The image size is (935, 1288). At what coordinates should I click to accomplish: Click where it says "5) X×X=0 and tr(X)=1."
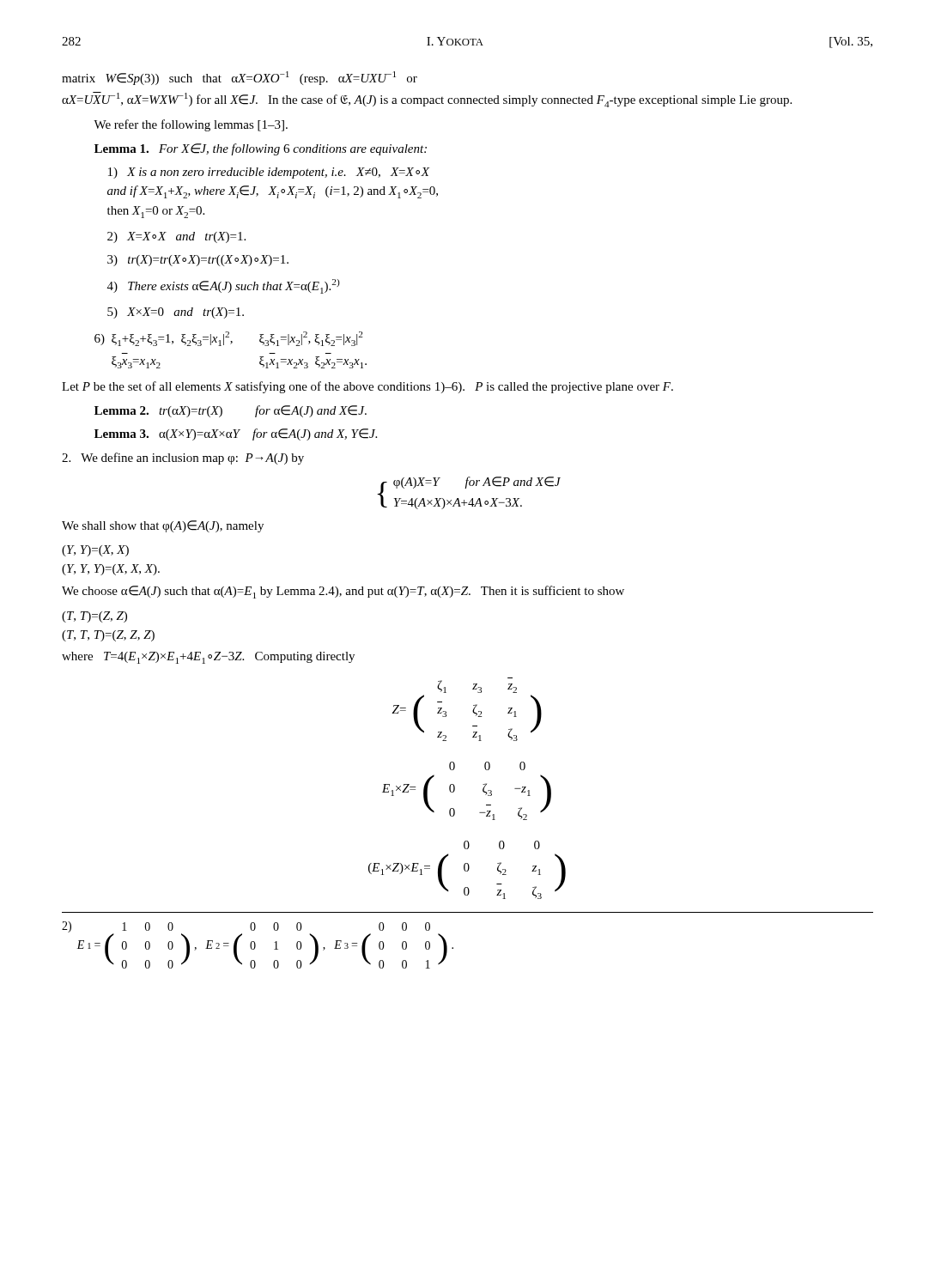pyautogui.click(x=176, y=313)
